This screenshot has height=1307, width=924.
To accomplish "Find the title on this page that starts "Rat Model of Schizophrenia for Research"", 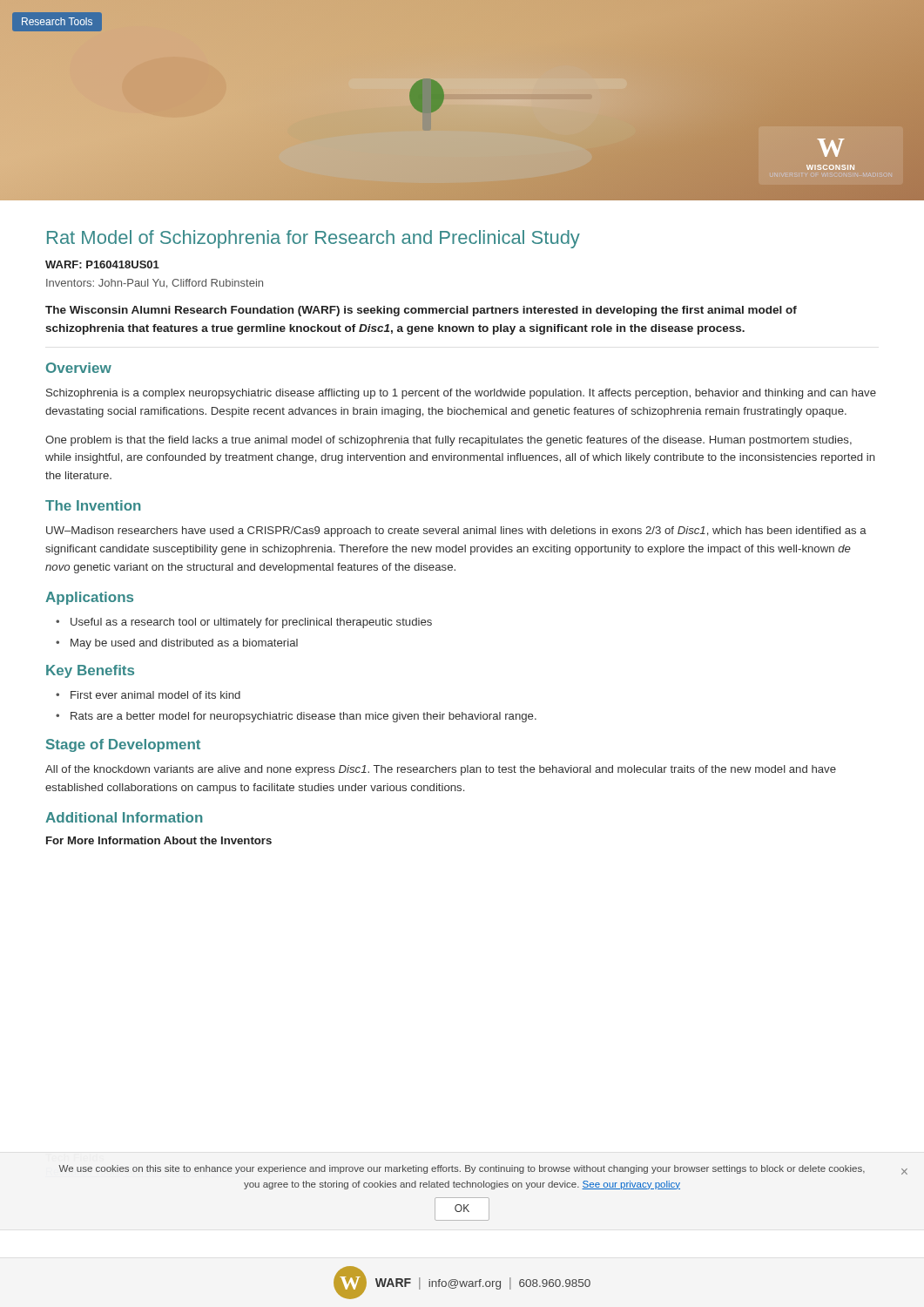I will tap(462, 238).
